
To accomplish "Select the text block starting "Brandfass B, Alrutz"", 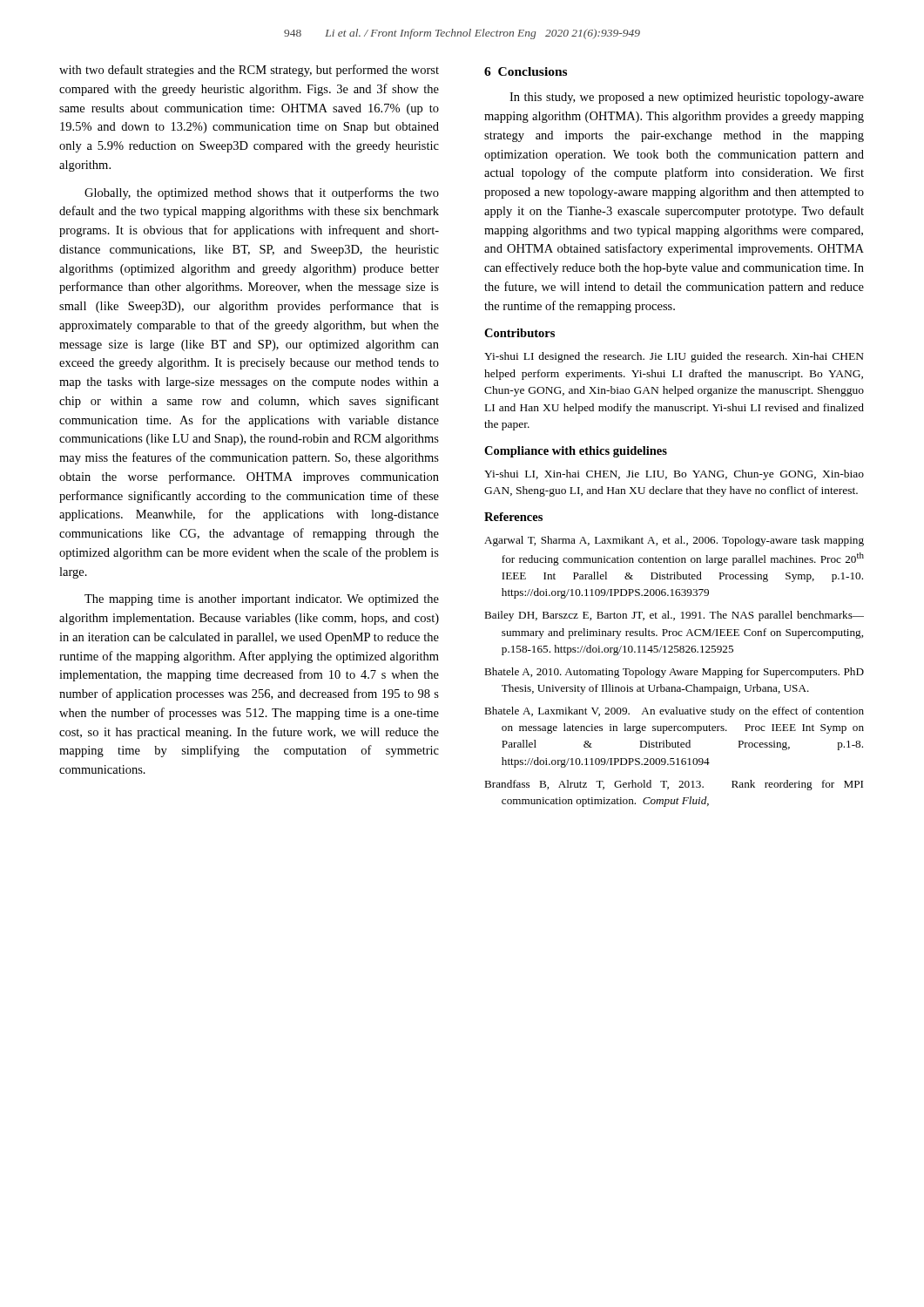I will [x=674, y=792].
